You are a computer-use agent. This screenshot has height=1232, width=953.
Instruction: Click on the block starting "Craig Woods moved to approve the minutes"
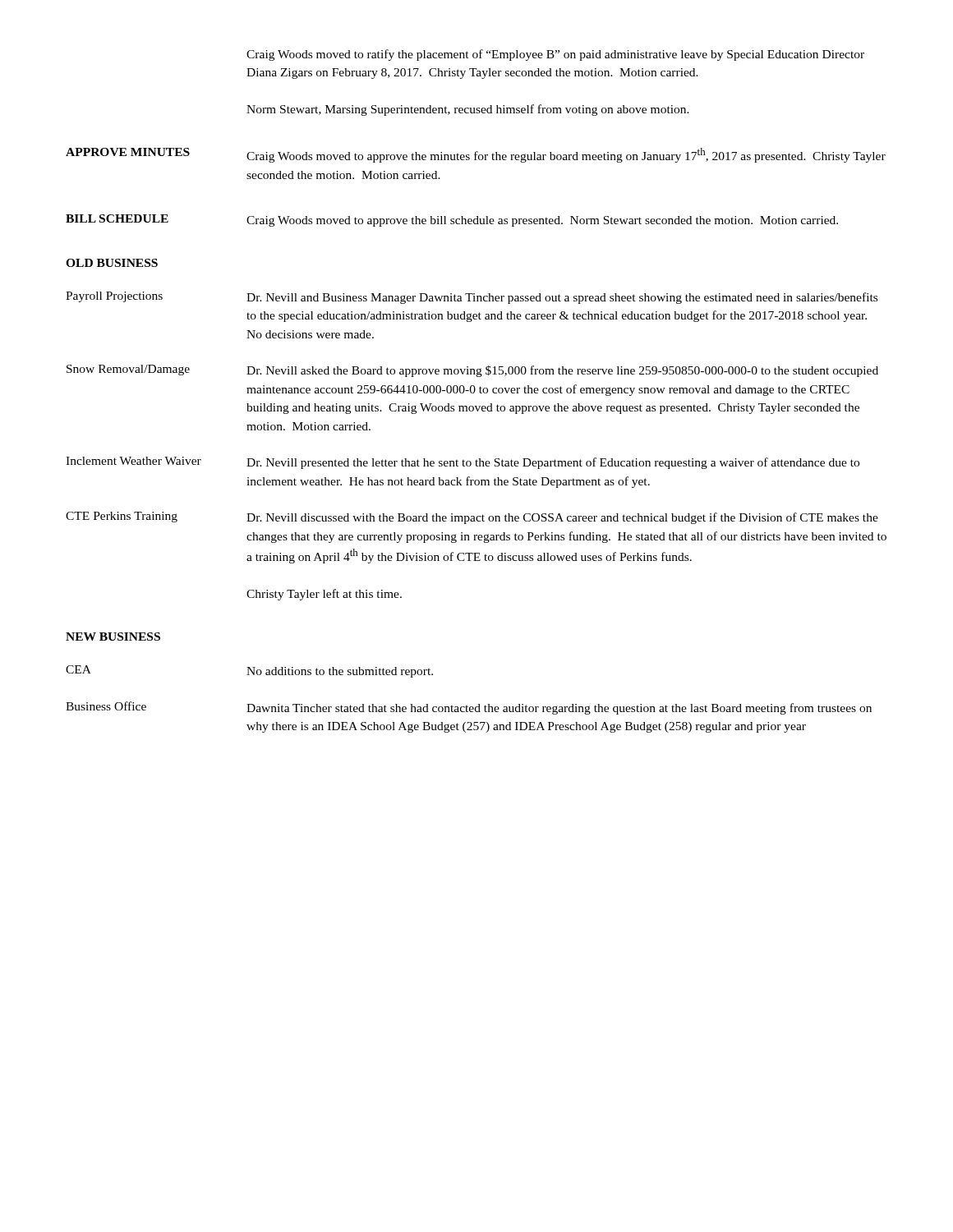(567, 165)
